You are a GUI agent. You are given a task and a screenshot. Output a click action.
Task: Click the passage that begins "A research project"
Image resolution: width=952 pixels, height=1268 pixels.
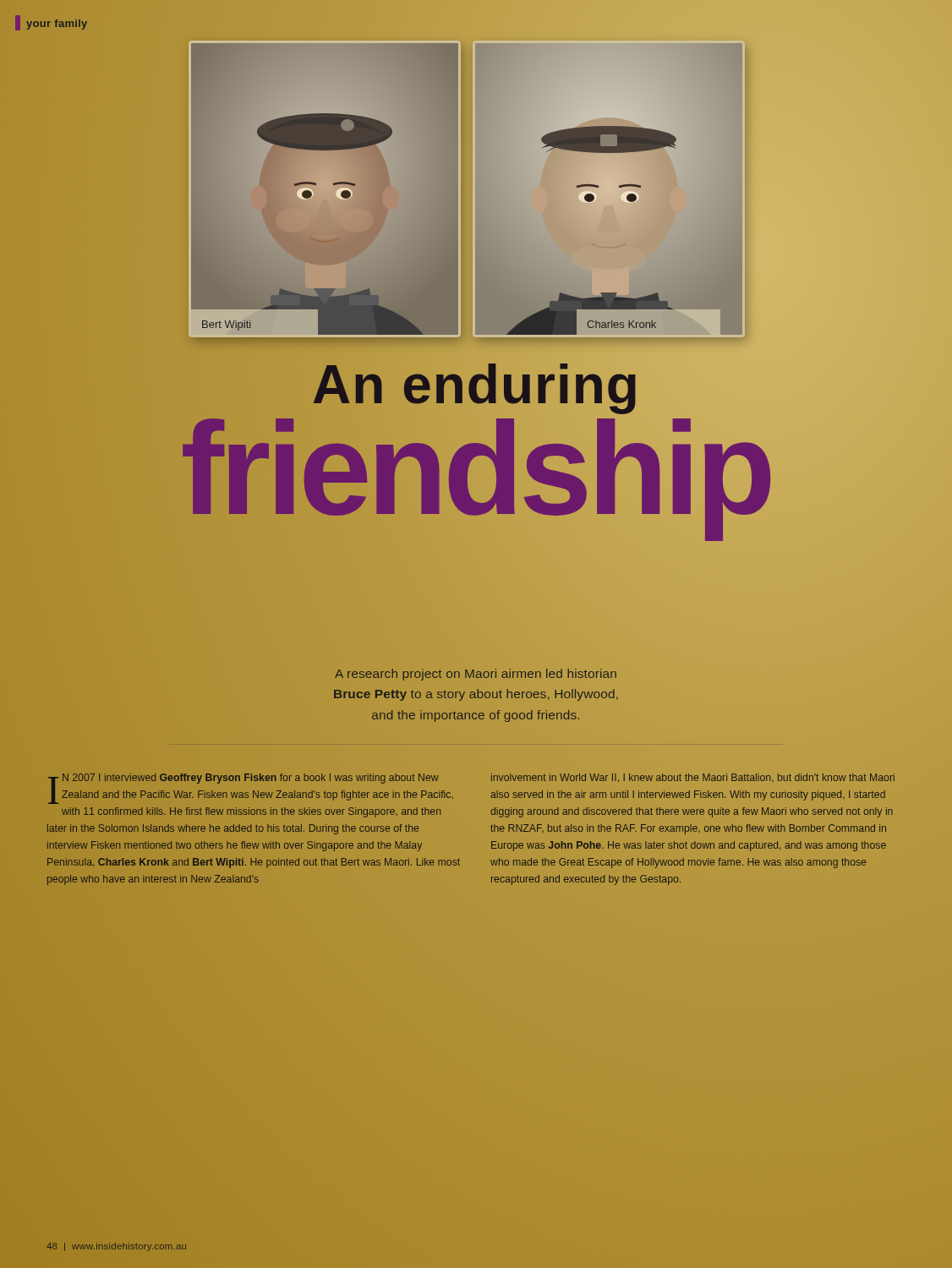[x=476, y=694]
